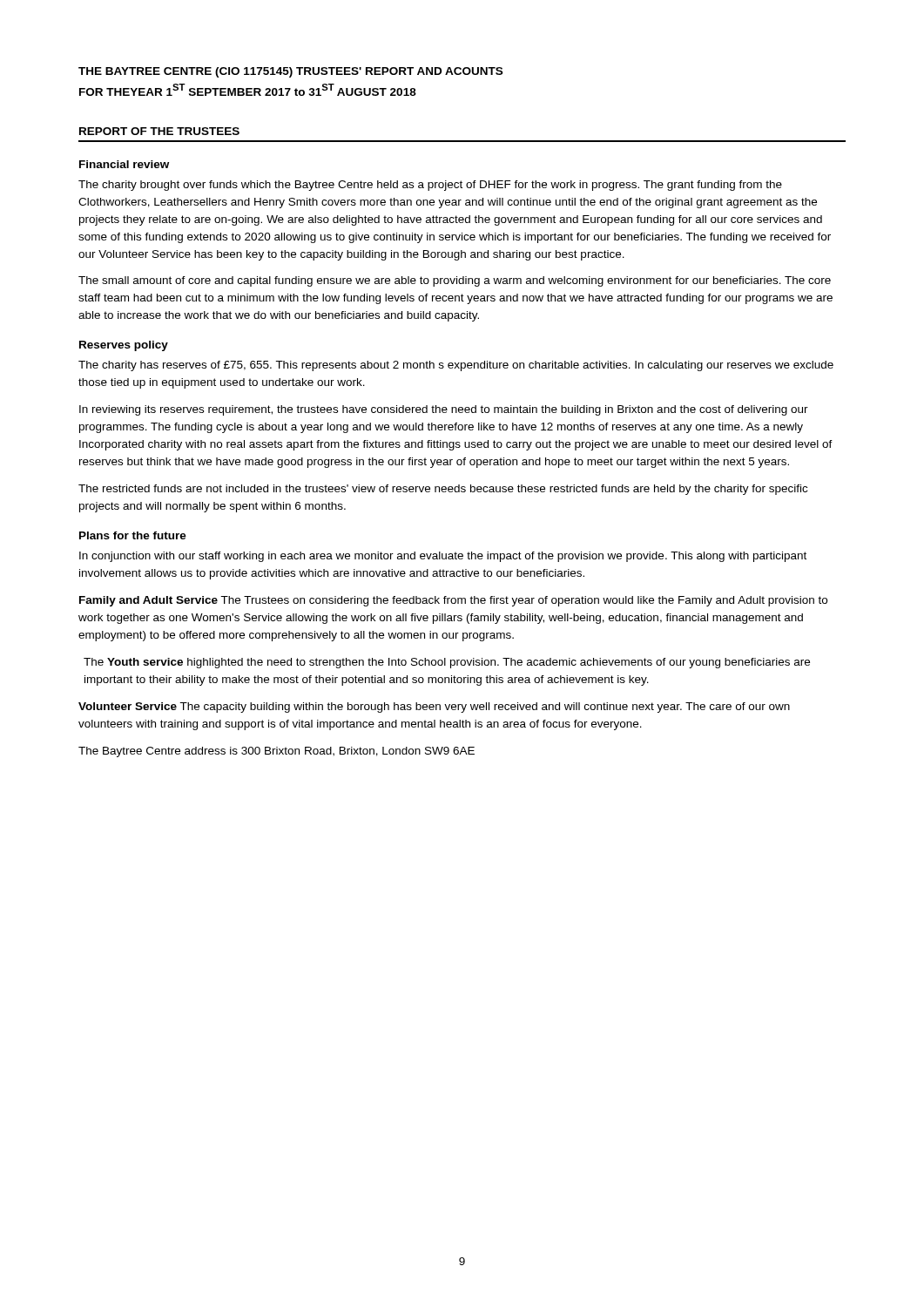
Task: Locate the text block with the text "The Baytree Centre"
Action: (277, 750)
